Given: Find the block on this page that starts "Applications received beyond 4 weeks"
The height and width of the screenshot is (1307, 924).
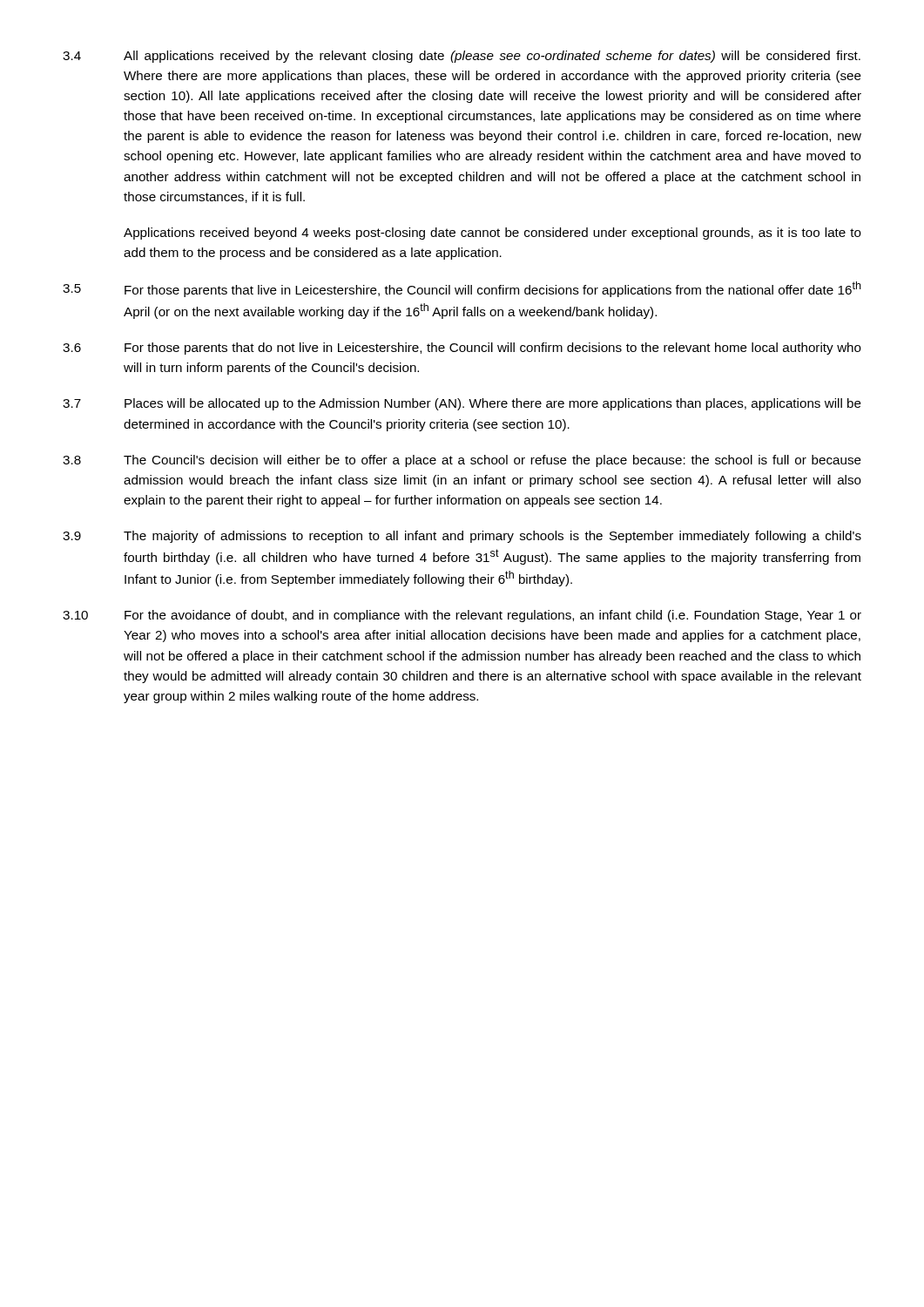Looking at the screenshot, I should click(x=492, y=242).
